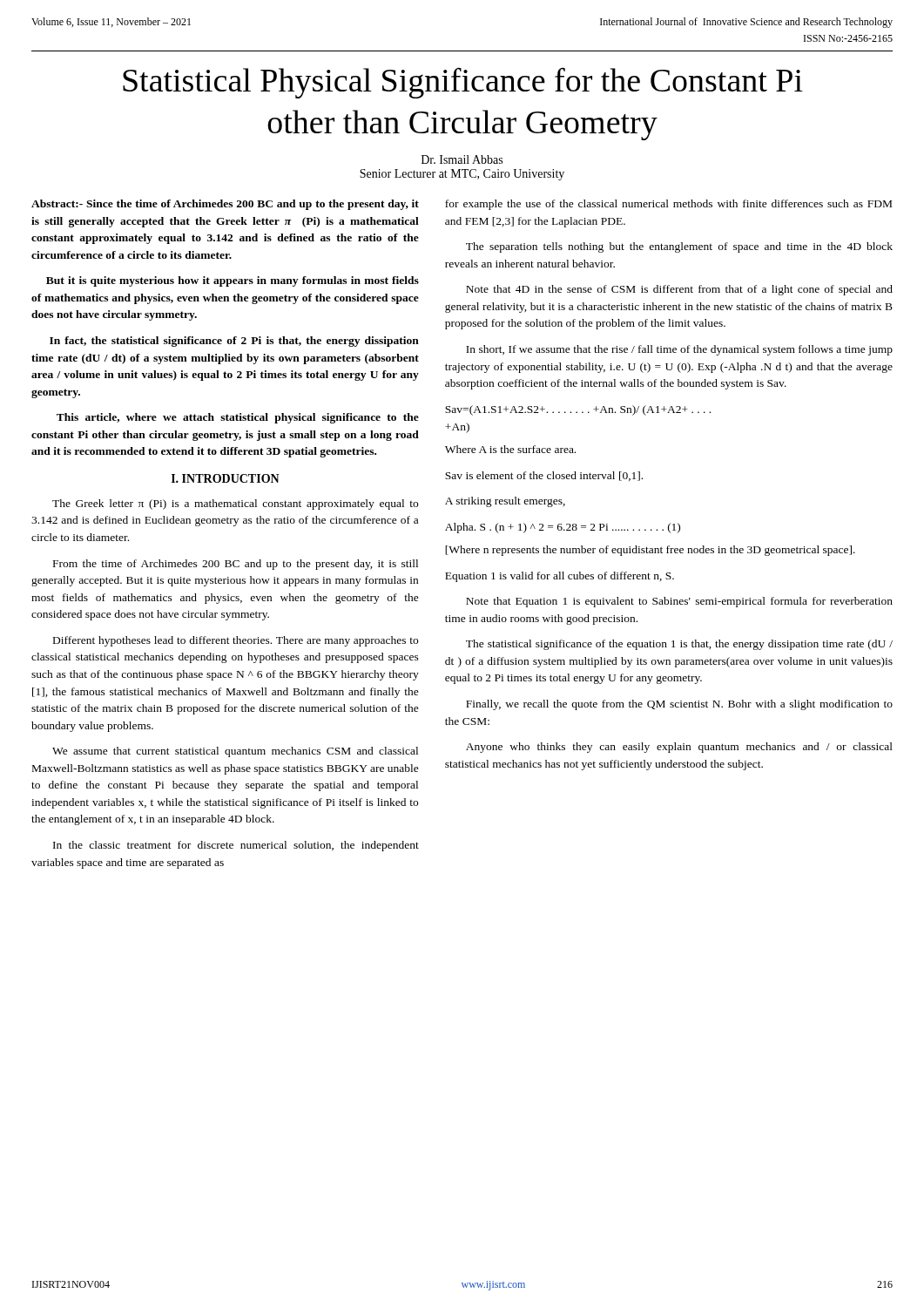Find the block starting "[Where n represents the number of equidistant"

tap(650, 549)
